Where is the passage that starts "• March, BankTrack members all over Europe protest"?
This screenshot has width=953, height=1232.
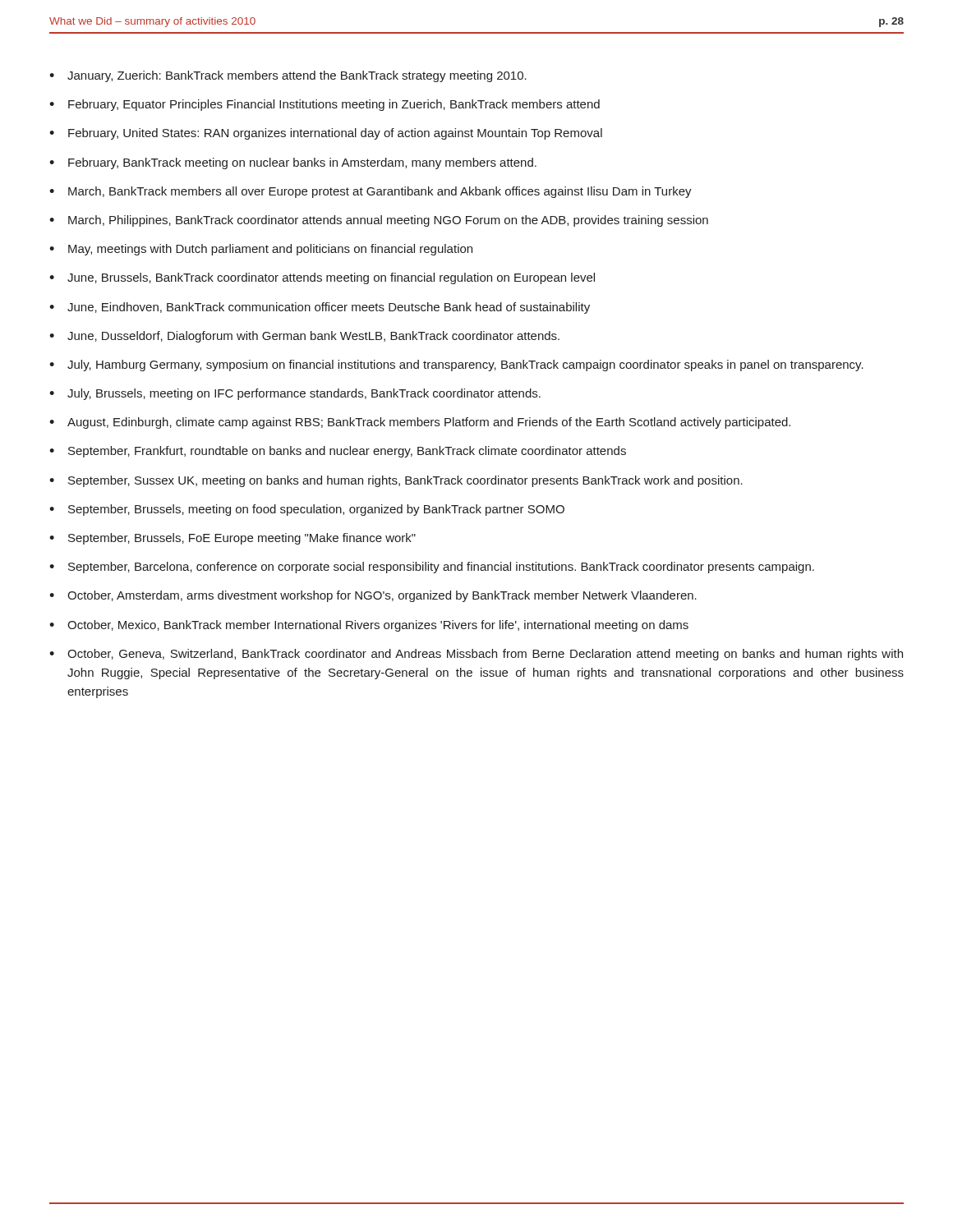click(476, 192)
